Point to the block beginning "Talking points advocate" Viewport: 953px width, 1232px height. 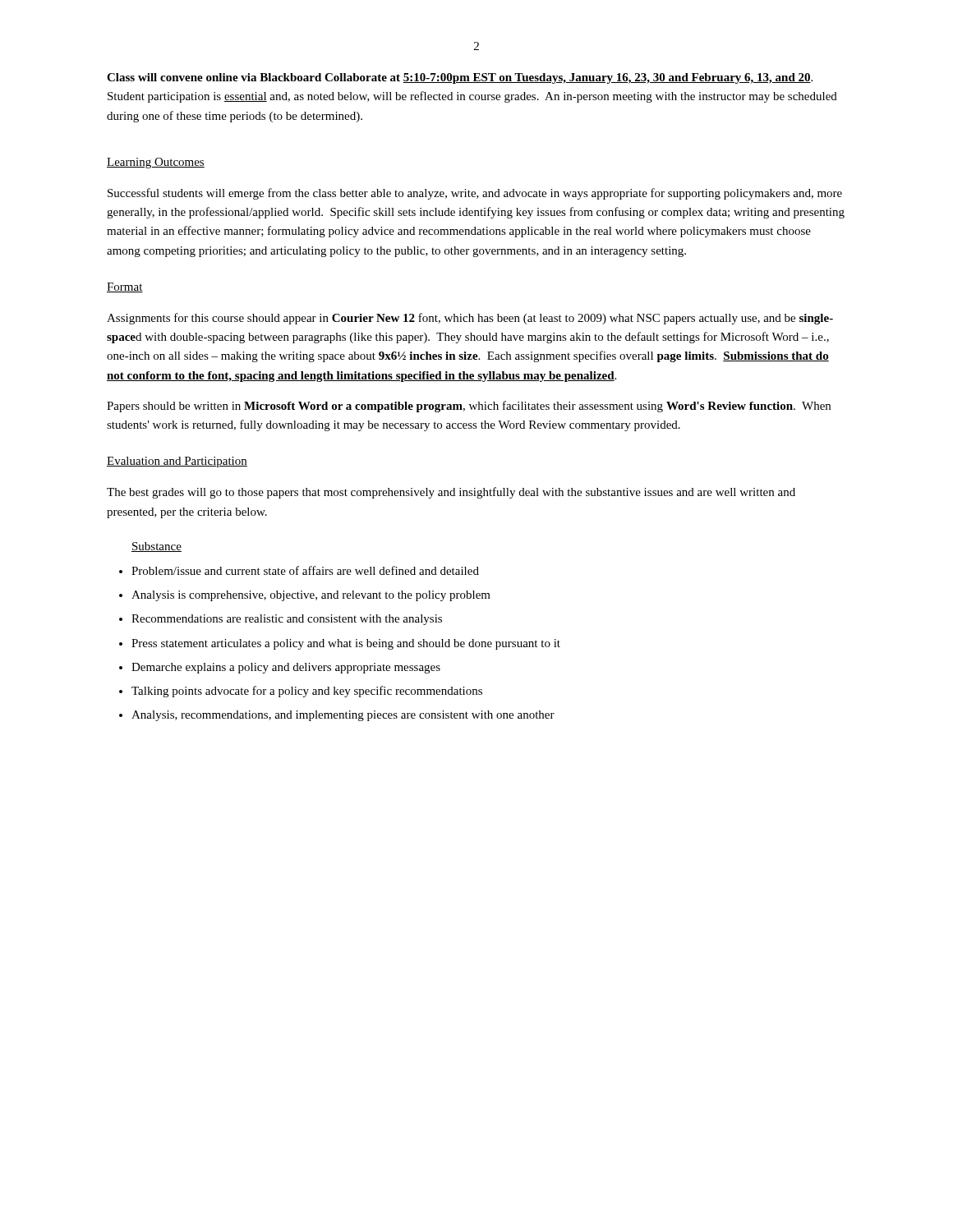[x=307, y=691]
